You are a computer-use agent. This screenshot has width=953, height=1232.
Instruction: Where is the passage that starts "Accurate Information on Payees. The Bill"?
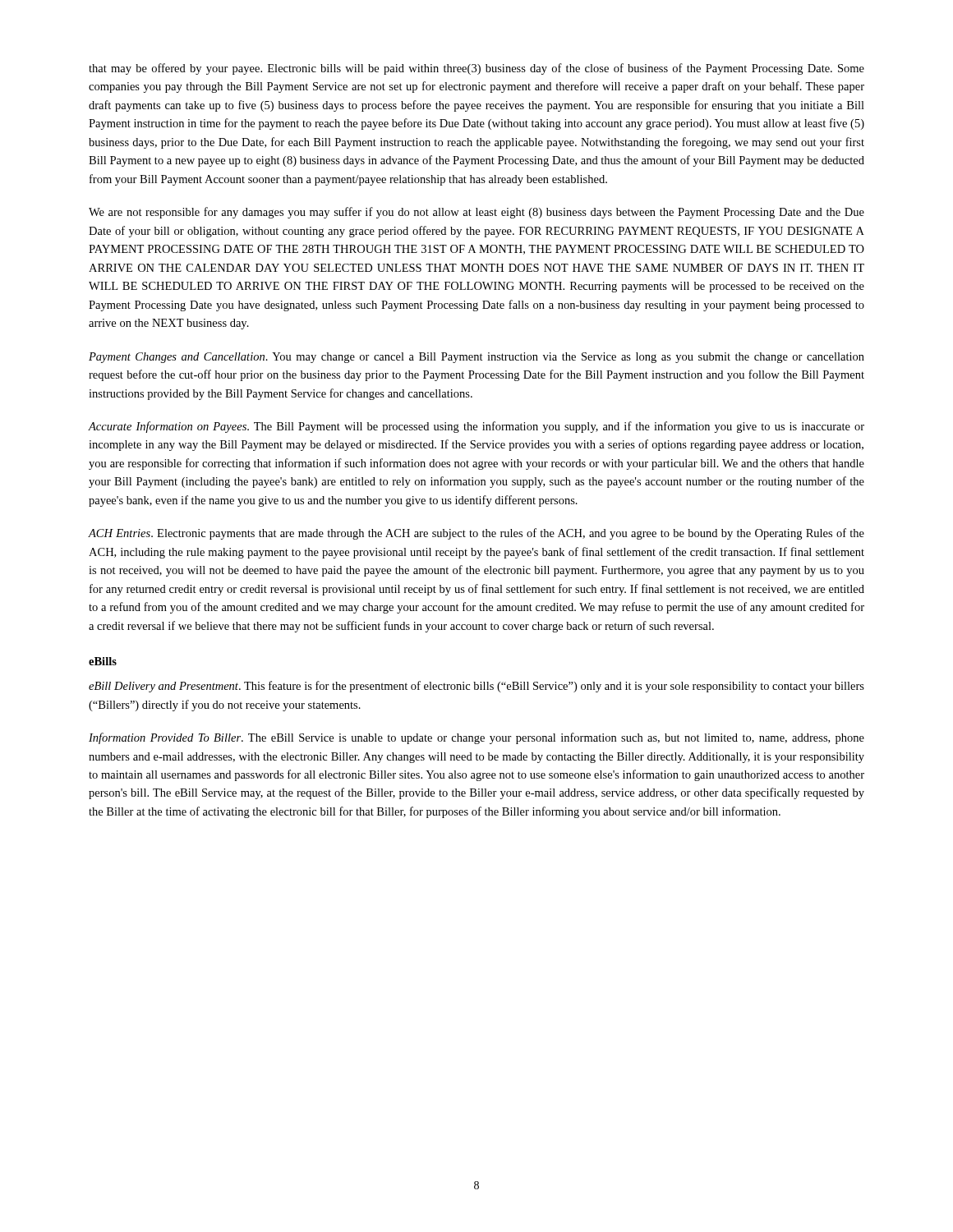(476, 463)
